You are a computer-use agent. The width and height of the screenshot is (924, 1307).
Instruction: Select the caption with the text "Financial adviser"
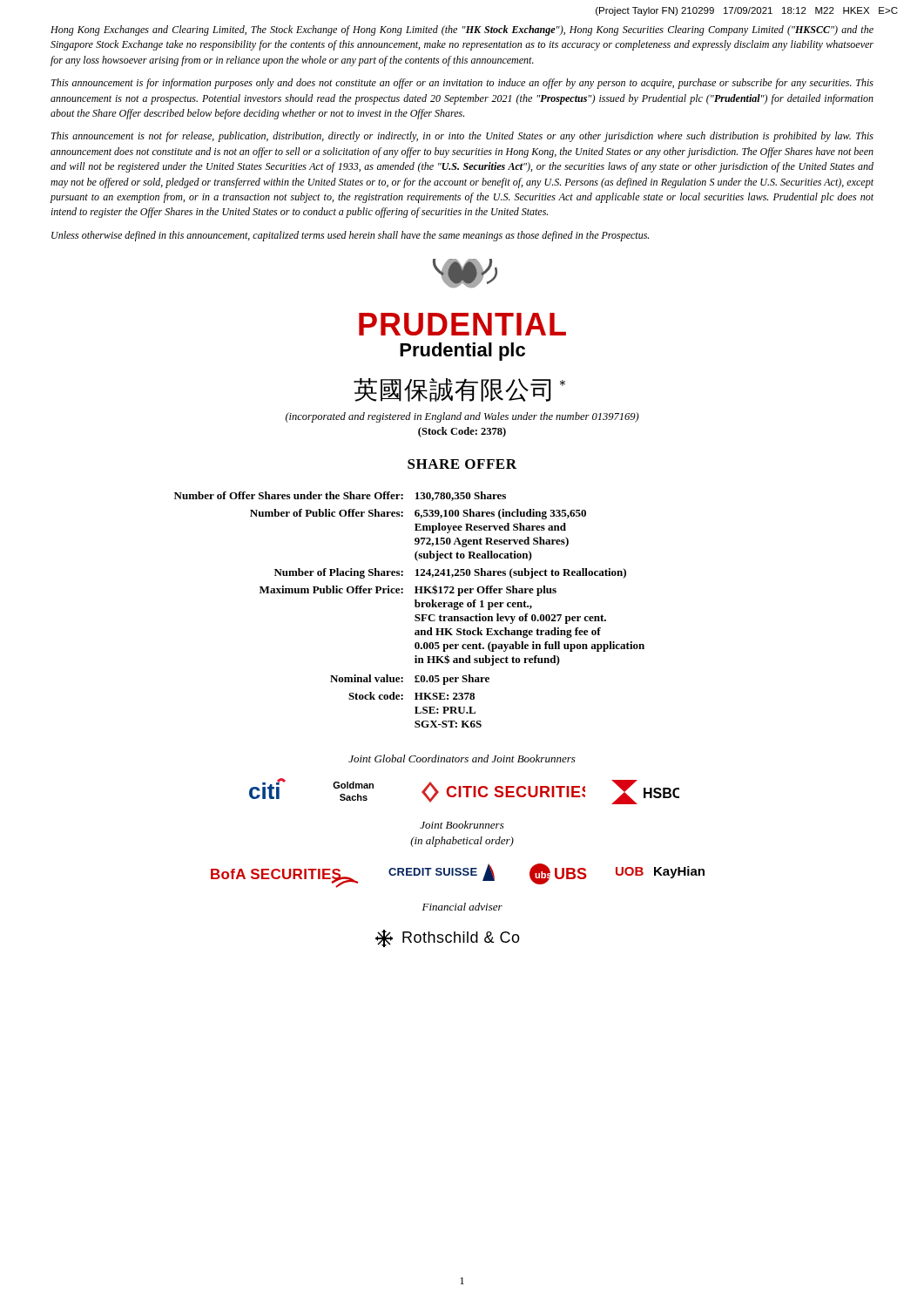click(x=462, y=907)
